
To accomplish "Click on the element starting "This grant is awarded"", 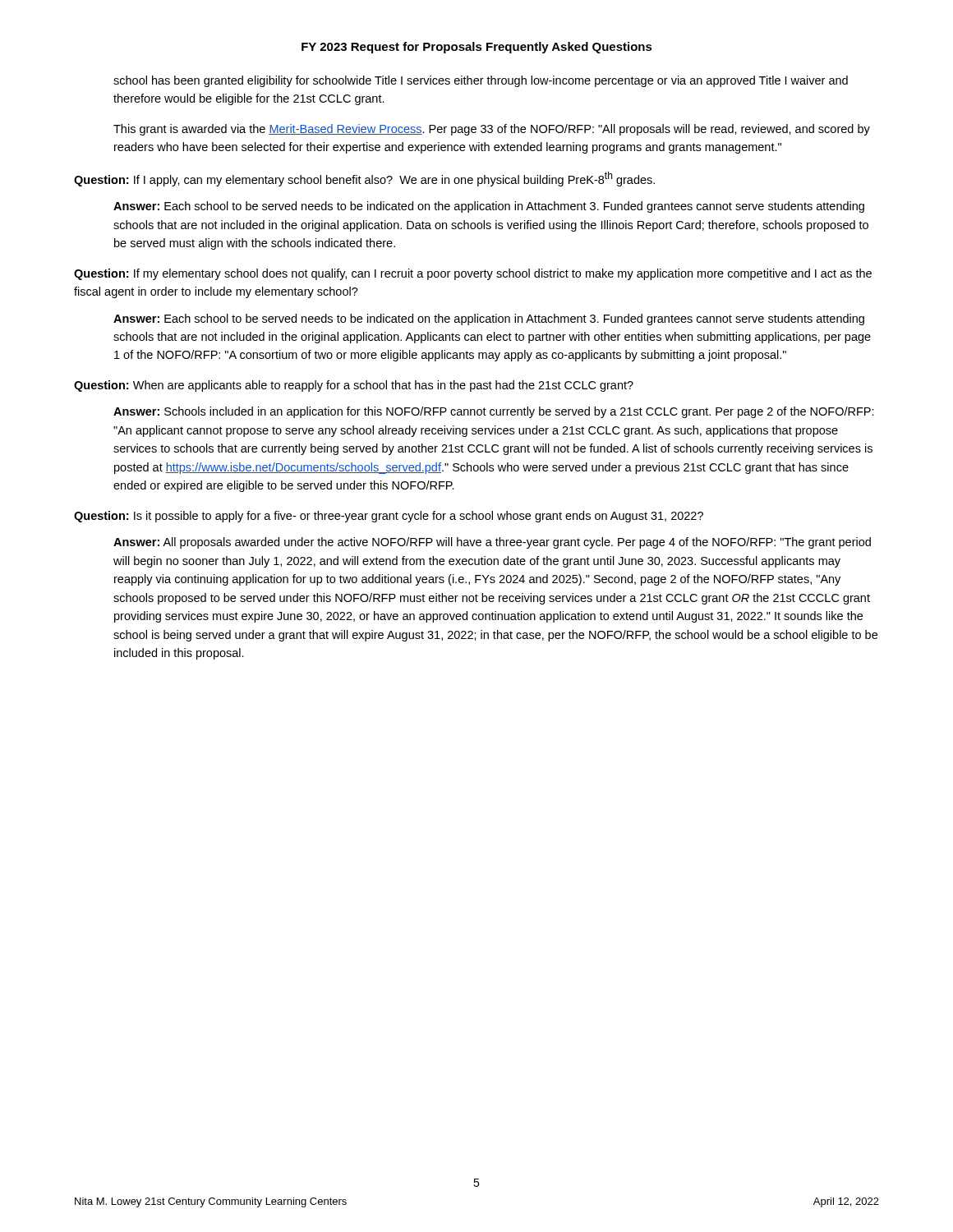I will tap(492, 138).
